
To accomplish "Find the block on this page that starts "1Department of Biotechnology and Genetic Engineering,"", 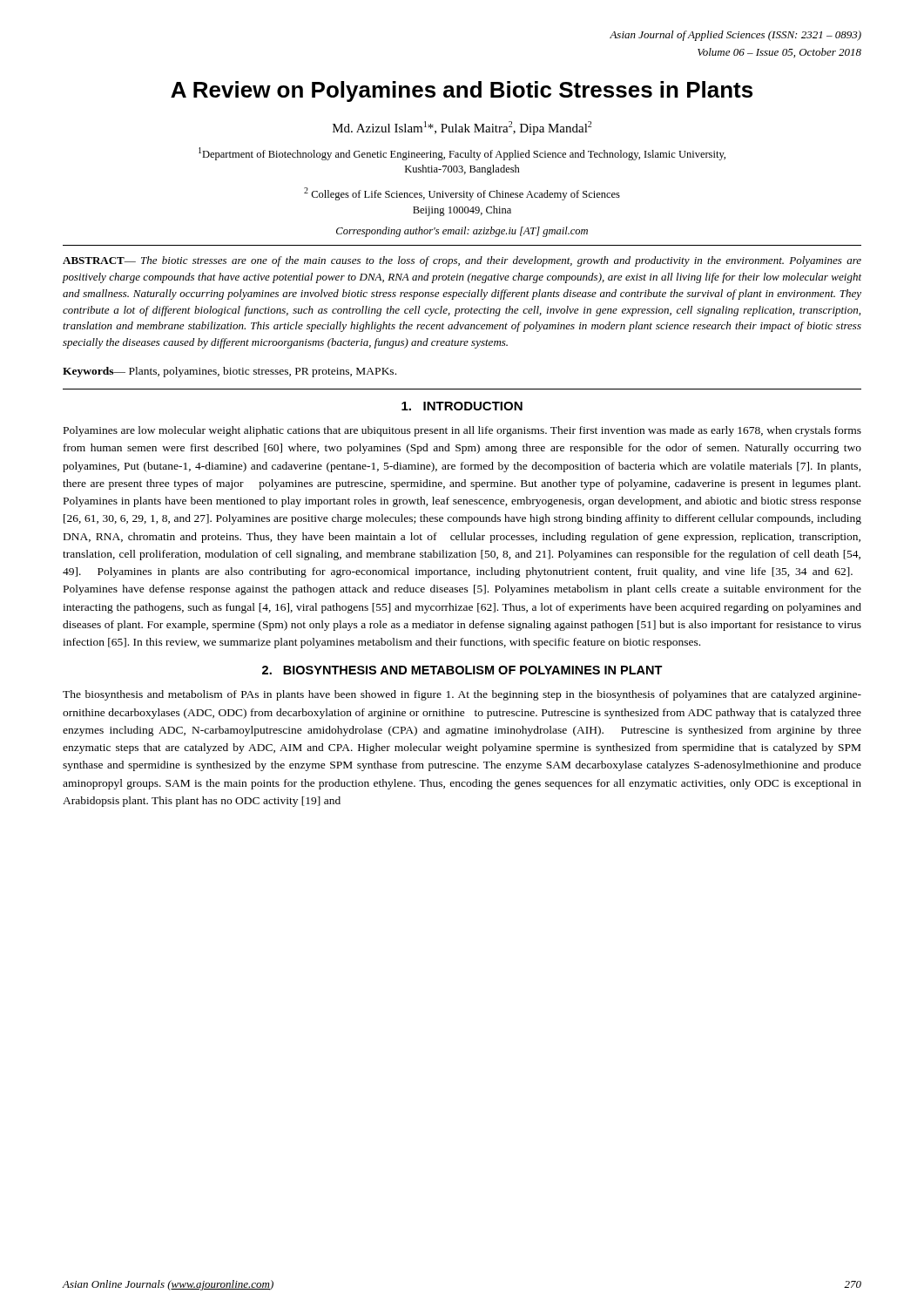I will 462,160.
